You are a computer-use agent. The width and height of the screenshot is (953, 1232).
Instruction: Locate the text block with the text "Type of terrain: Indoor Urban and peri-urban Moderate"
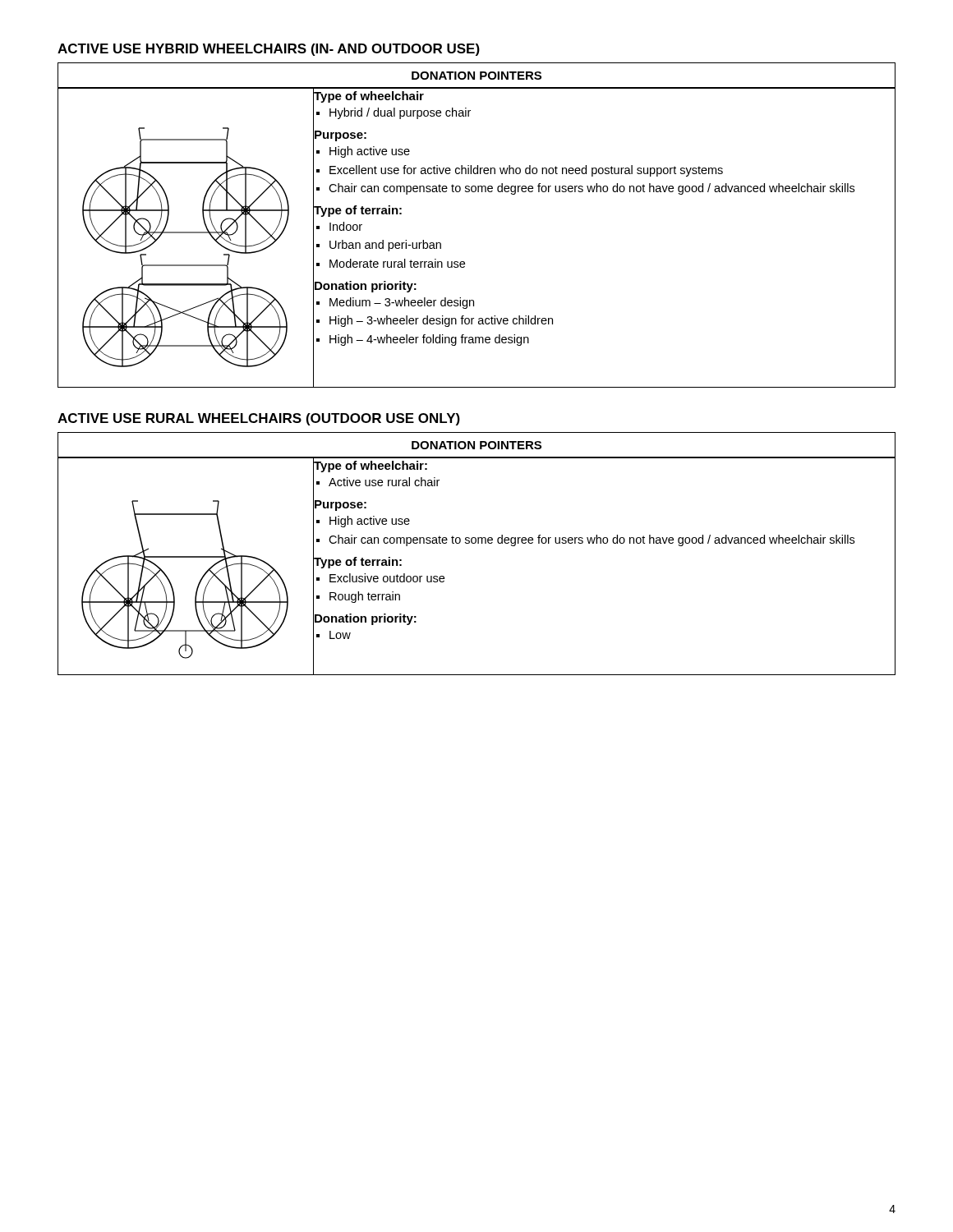tap(367, 243)
